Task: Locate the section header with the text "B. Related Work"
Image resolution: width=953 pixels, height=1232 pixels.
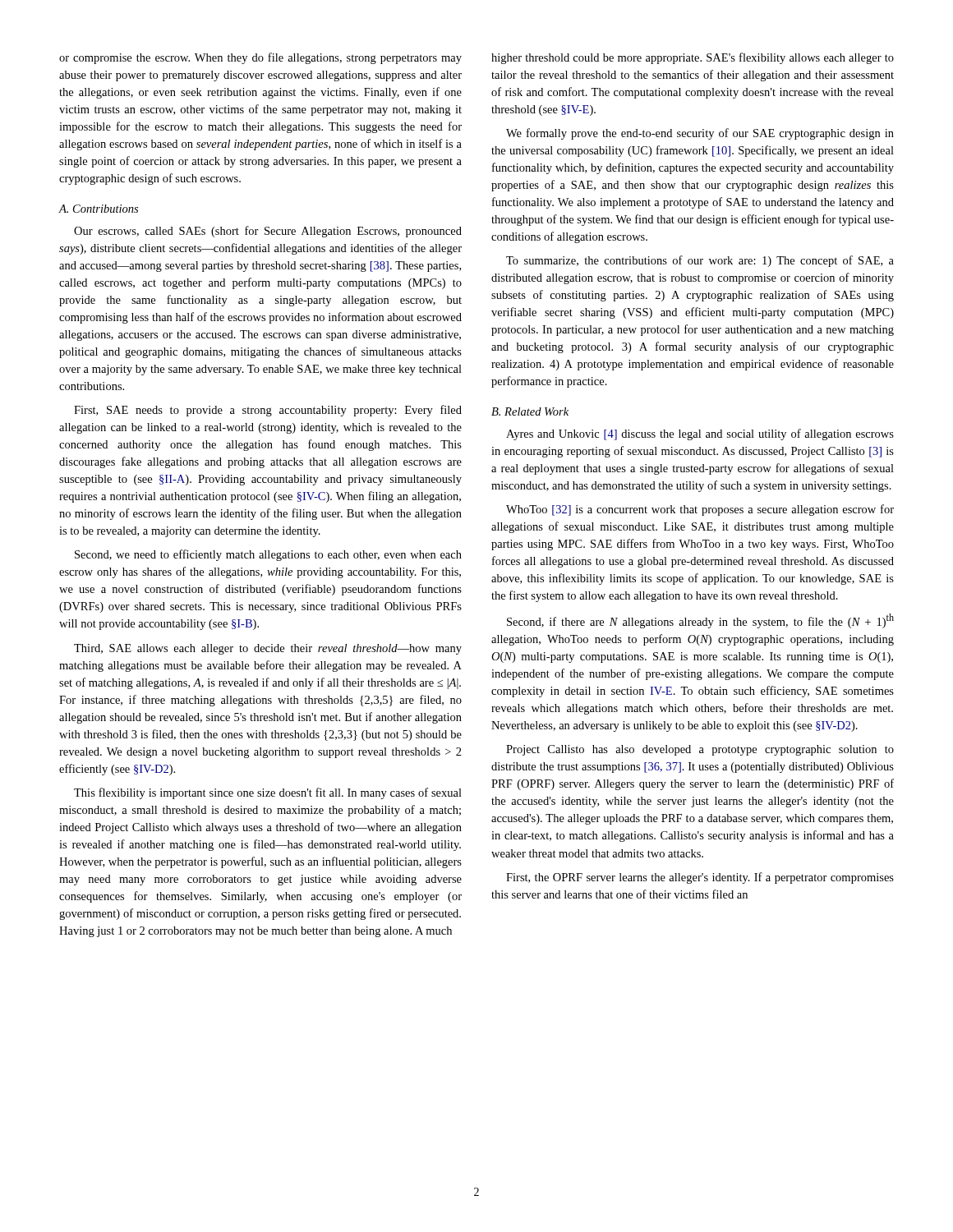Action: tap(530, 412)
